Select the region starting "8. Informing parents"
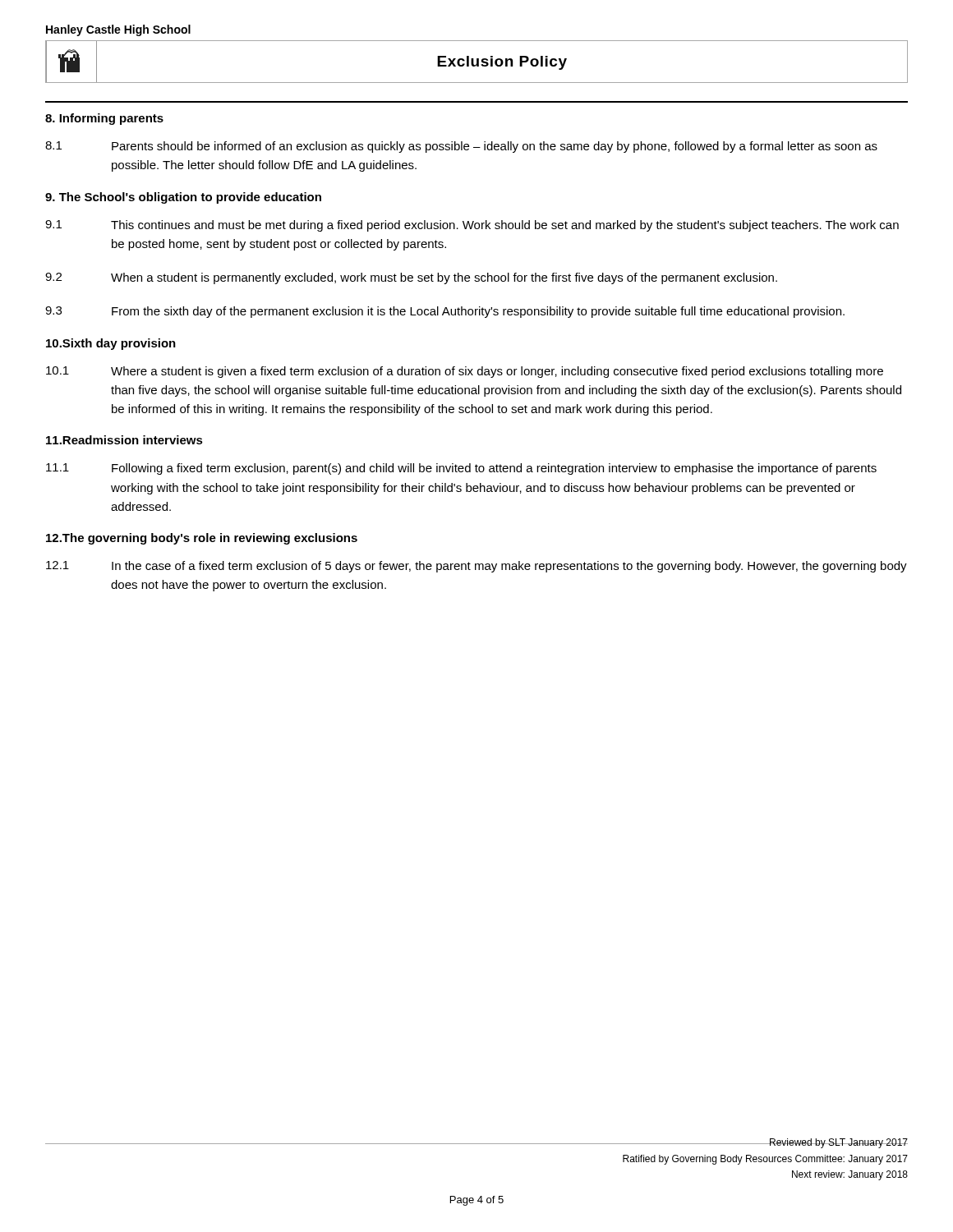 coord(104,118)
